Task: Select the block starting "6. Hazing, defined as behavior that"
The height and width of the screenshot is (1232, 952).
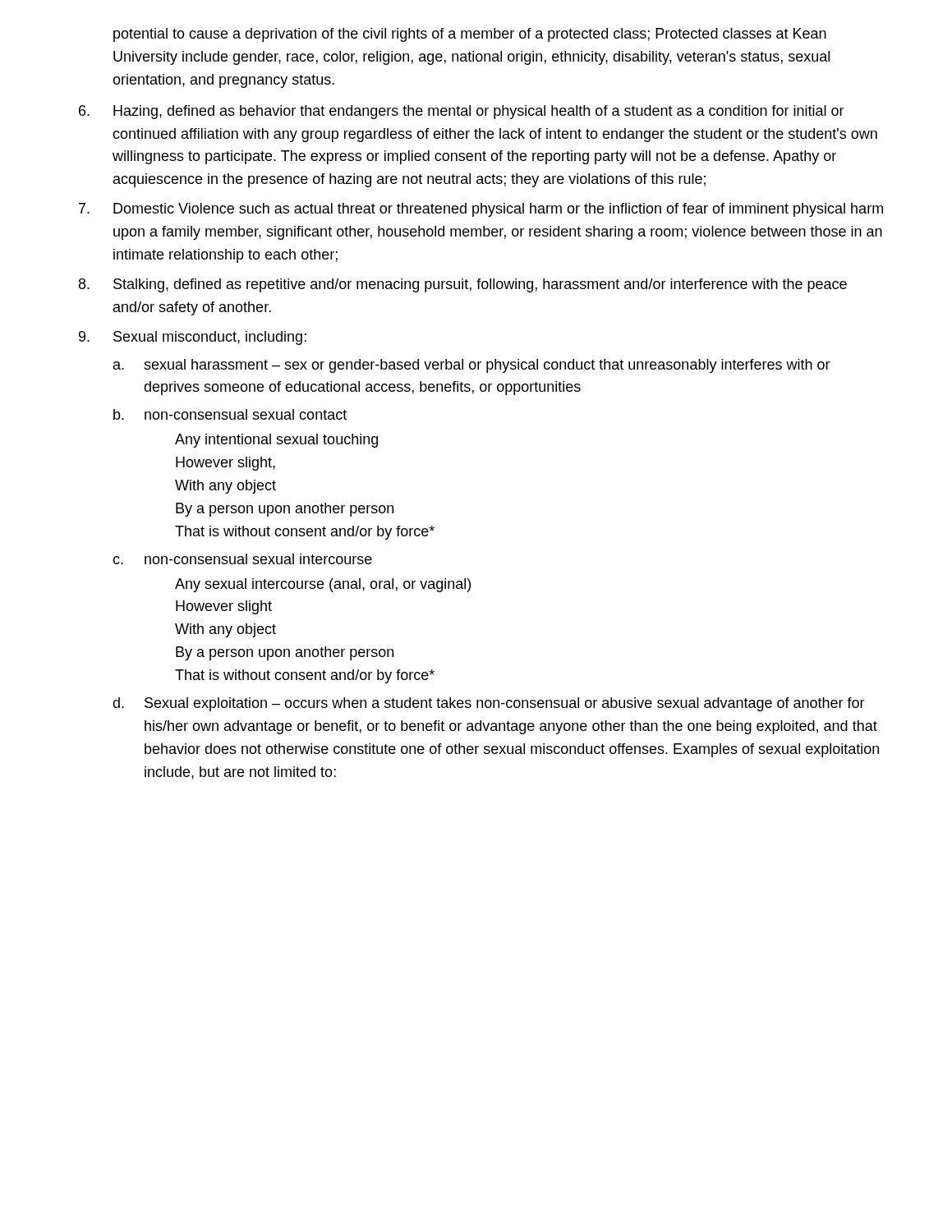Action: [x=483, y=146]
